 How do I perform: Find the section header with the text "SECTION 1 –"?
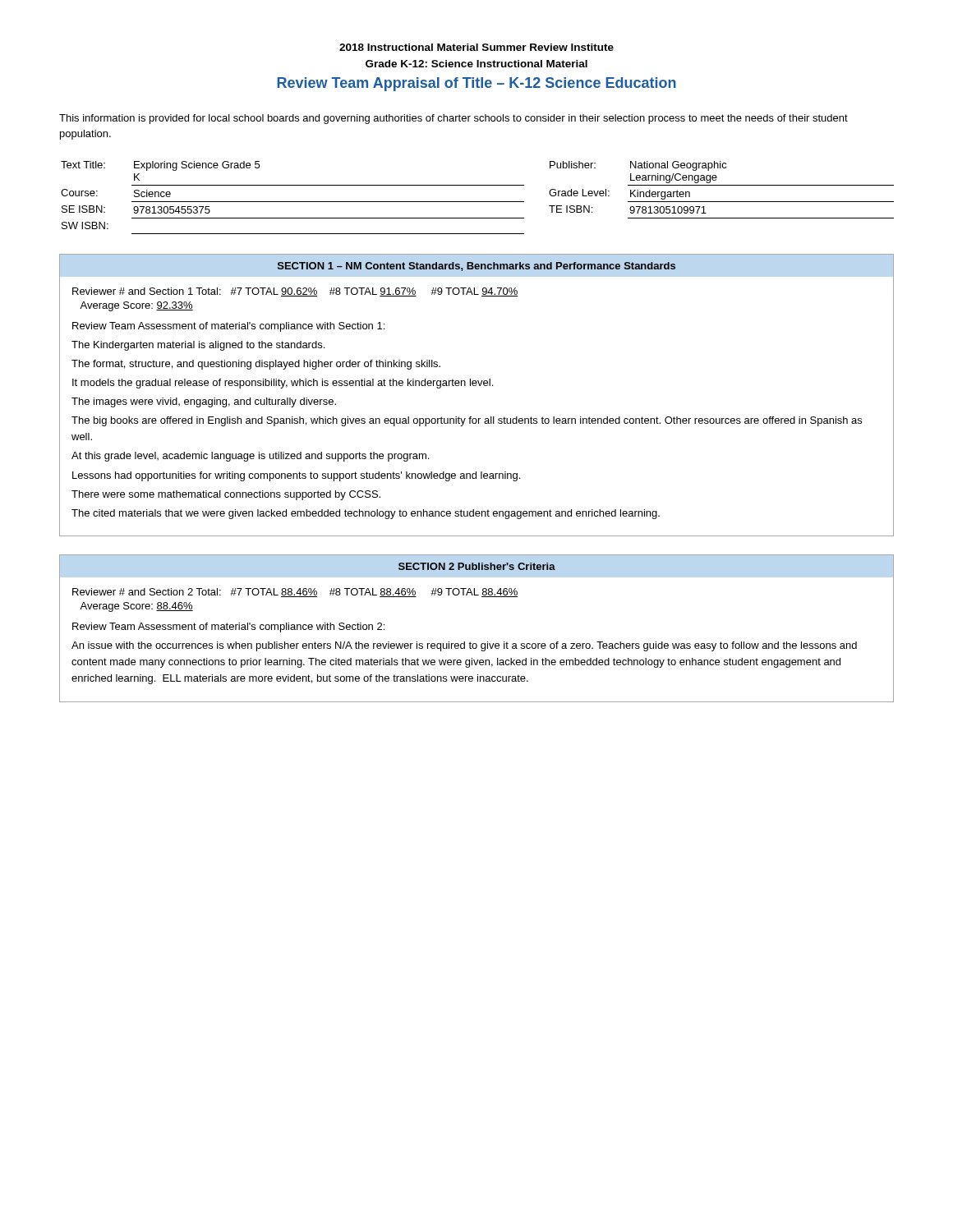[476, 265]
